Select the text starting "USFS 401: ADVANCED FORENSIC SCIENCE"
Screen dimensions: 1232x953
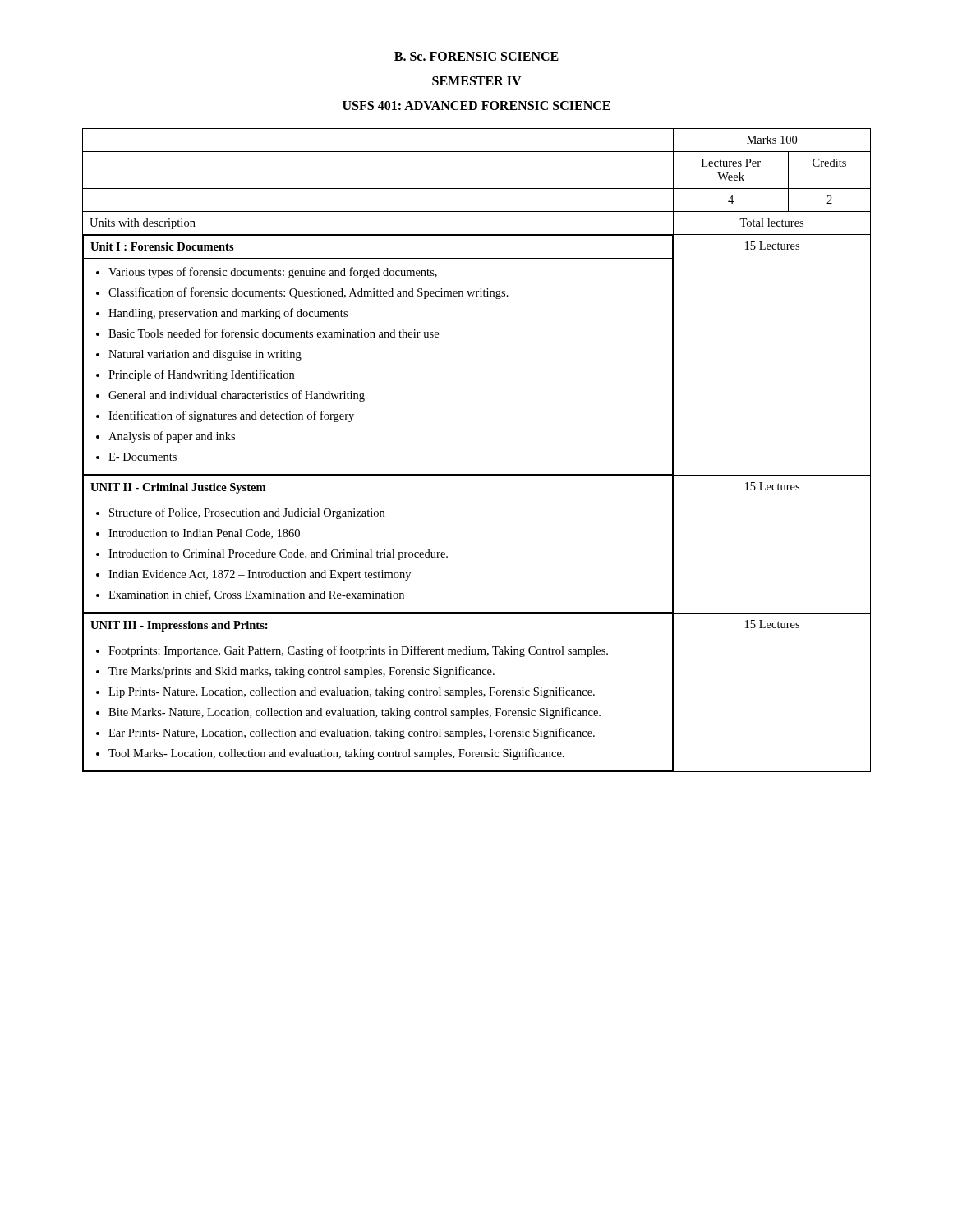(476, 106)
